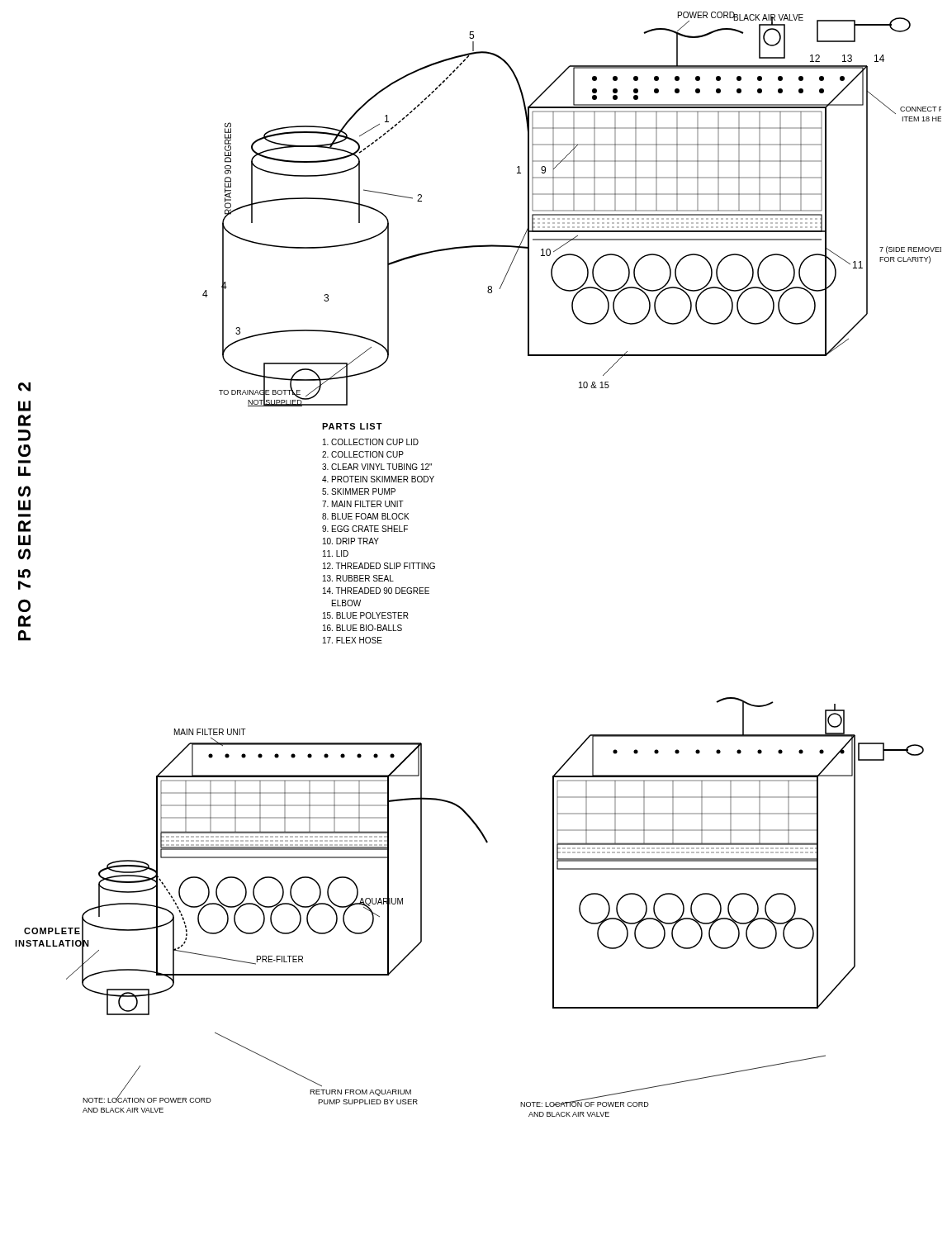The height and width of the screenshot is (1239, 952).
Task: Locate the block of text that opens with "COLLECTION CUP LID"
Action: pos(379,541)
